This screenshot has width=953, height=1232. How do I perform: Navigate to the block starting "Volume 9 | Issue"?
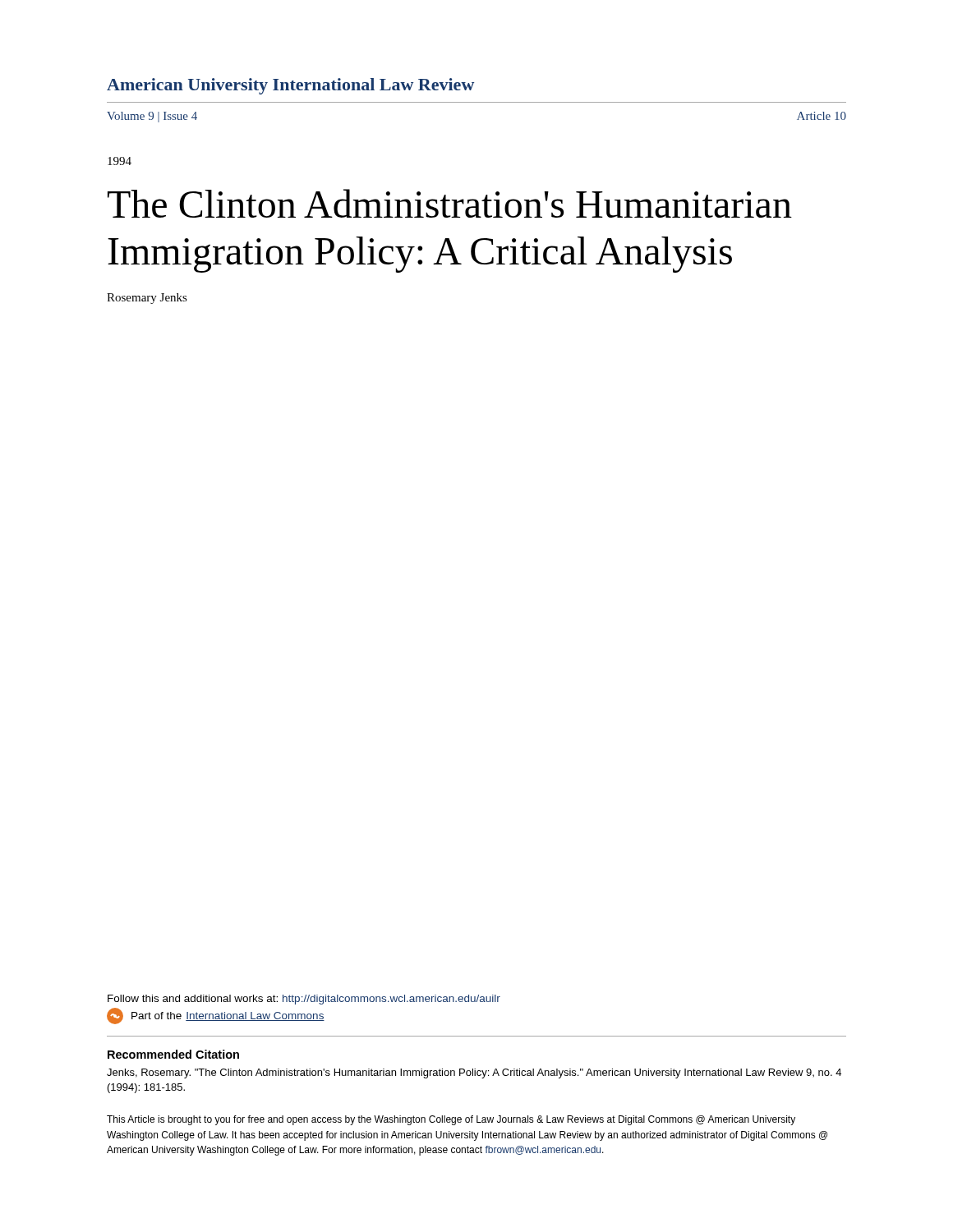point(151,116)
